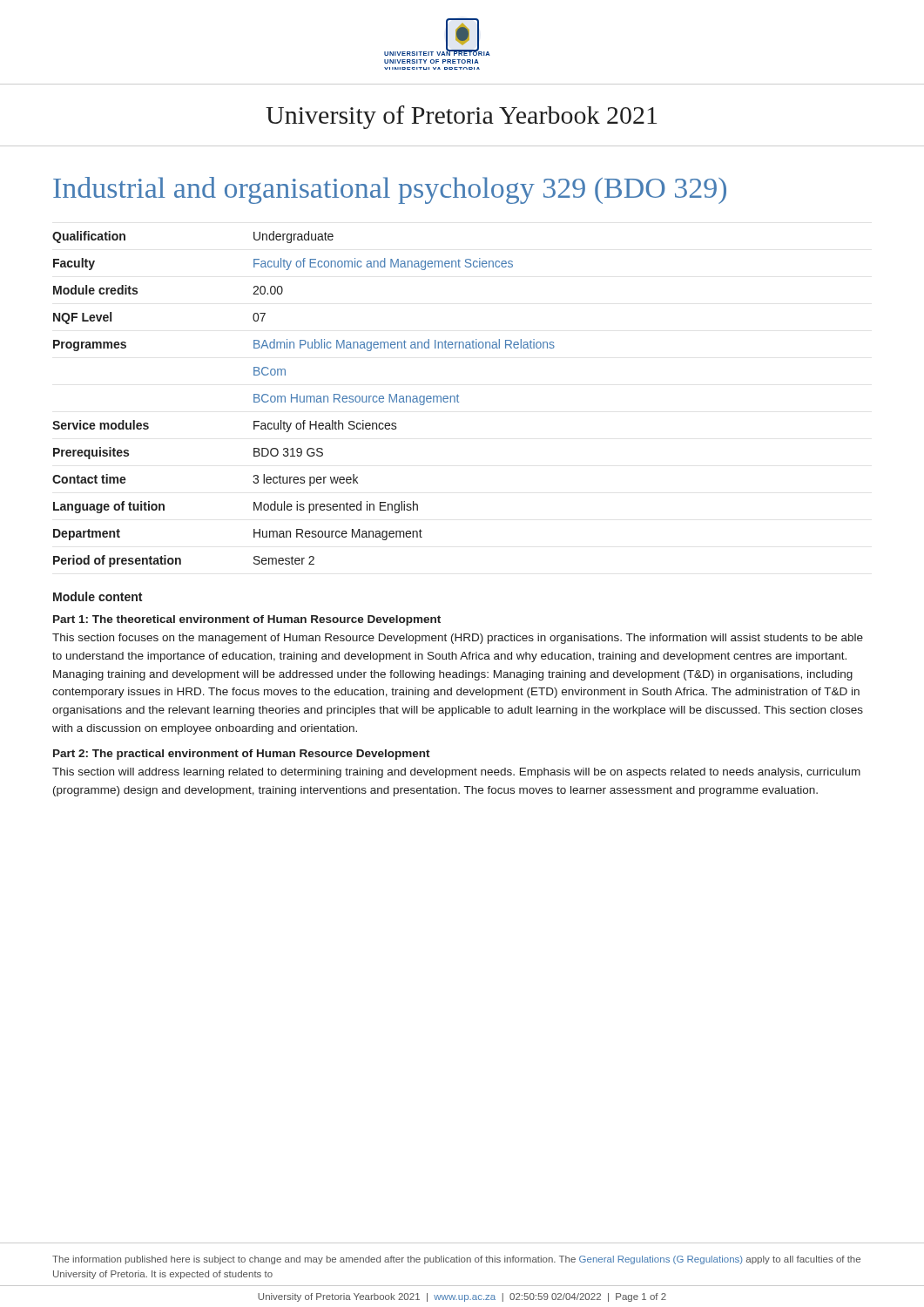The image size is (924, 1307).
Task: Locate the text "University of Pretoria Yearbook 2021"
Action: (x=462, y=115)
